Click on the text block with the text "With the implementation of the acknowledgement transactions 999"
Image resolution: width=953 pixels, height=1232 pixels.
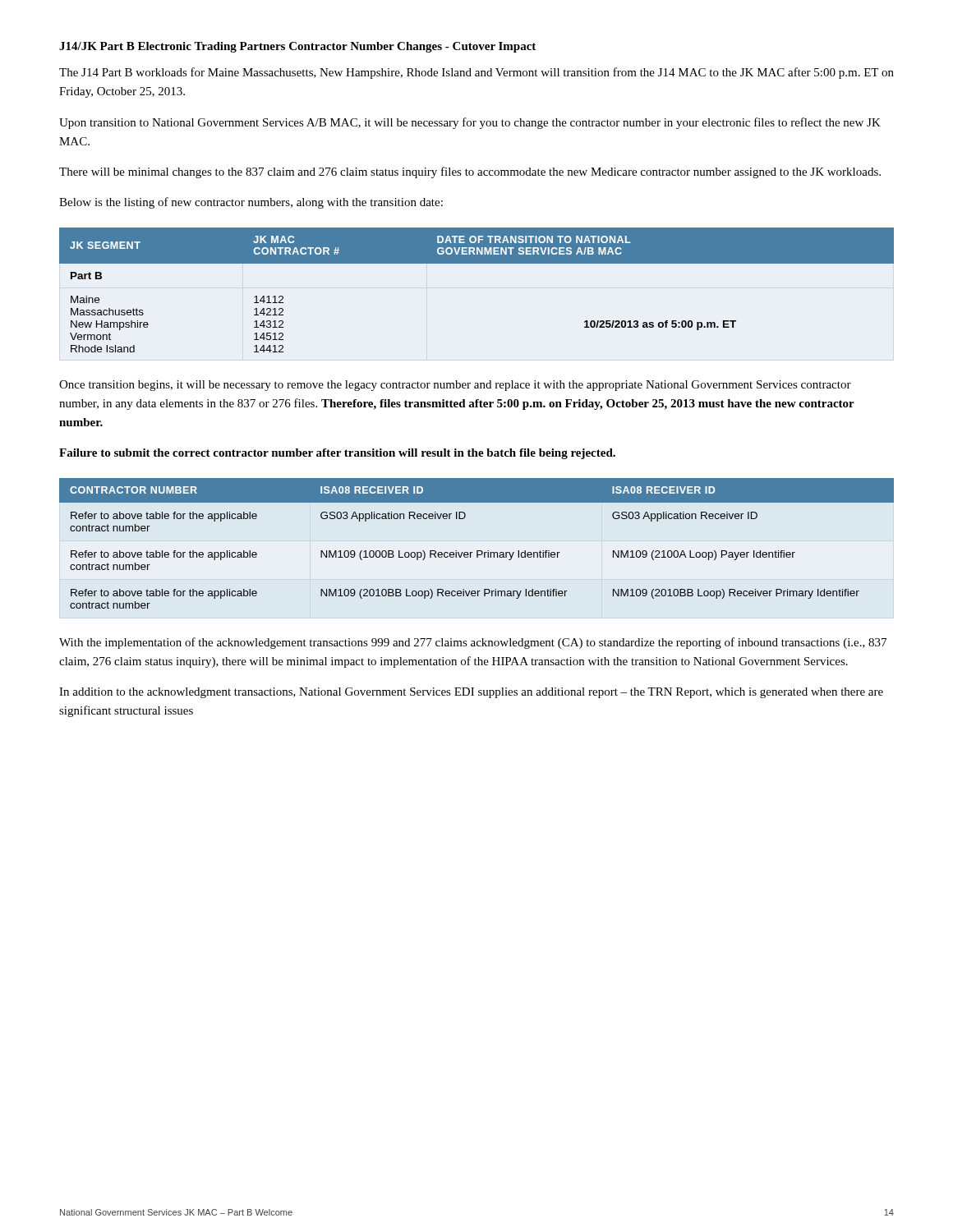pyautogui.click(x=473, y=651)
